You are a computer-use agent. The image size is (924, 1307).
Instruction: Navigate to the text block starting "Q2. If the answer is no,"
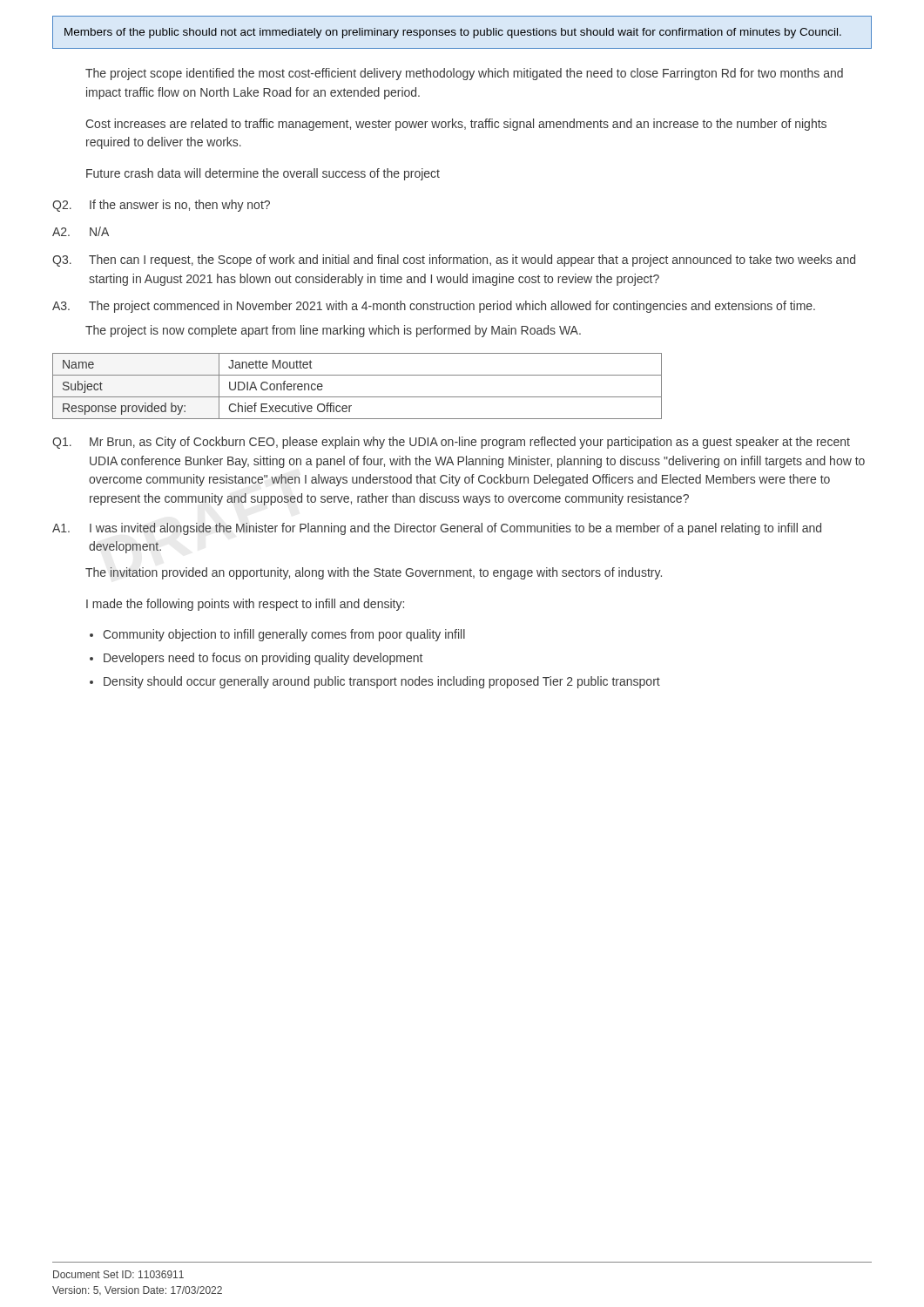pyautogui.click(x=161, y=206)
